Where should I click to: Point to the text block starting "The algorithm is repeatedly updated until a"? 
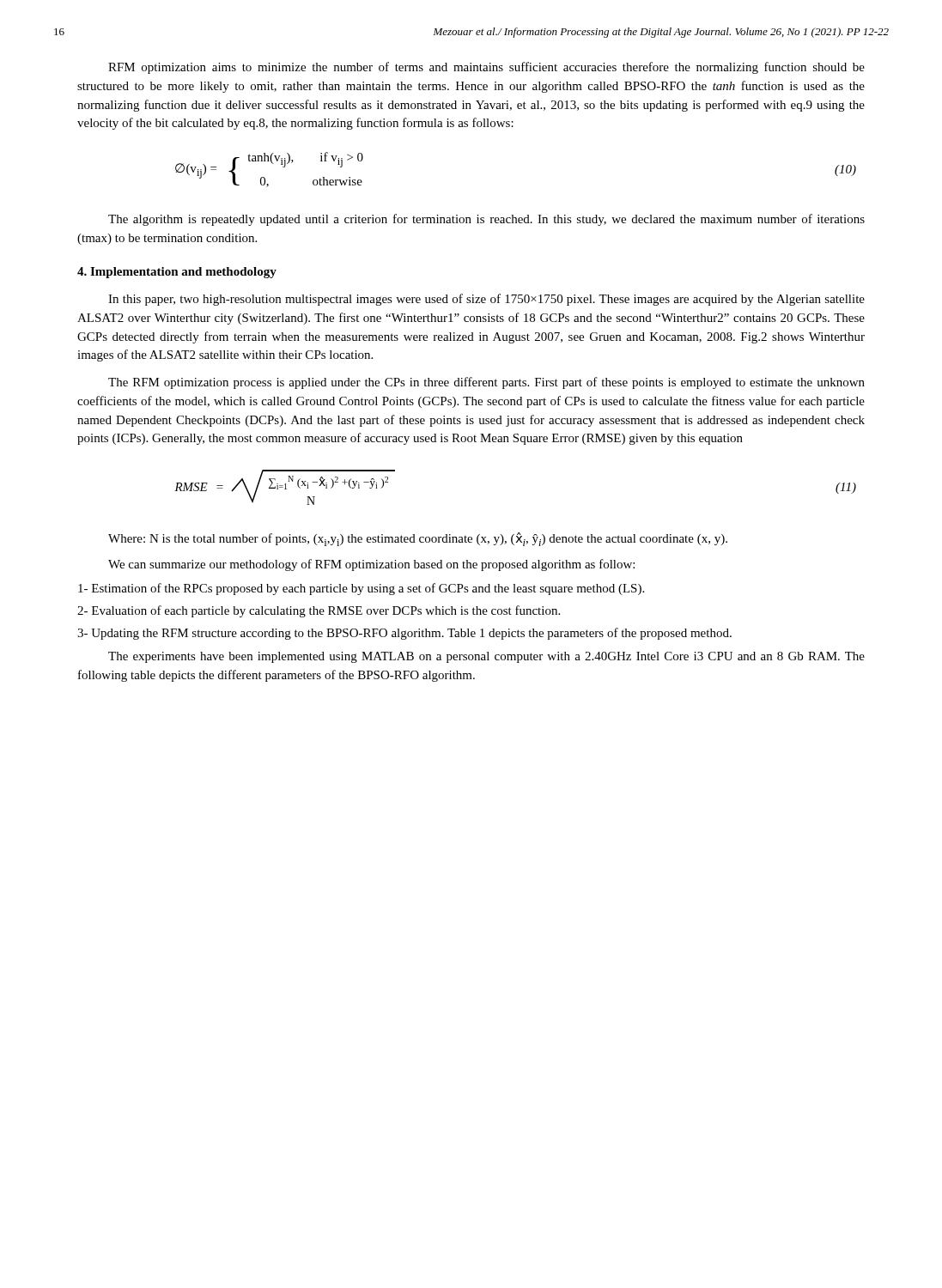click(x=471, y=229)
